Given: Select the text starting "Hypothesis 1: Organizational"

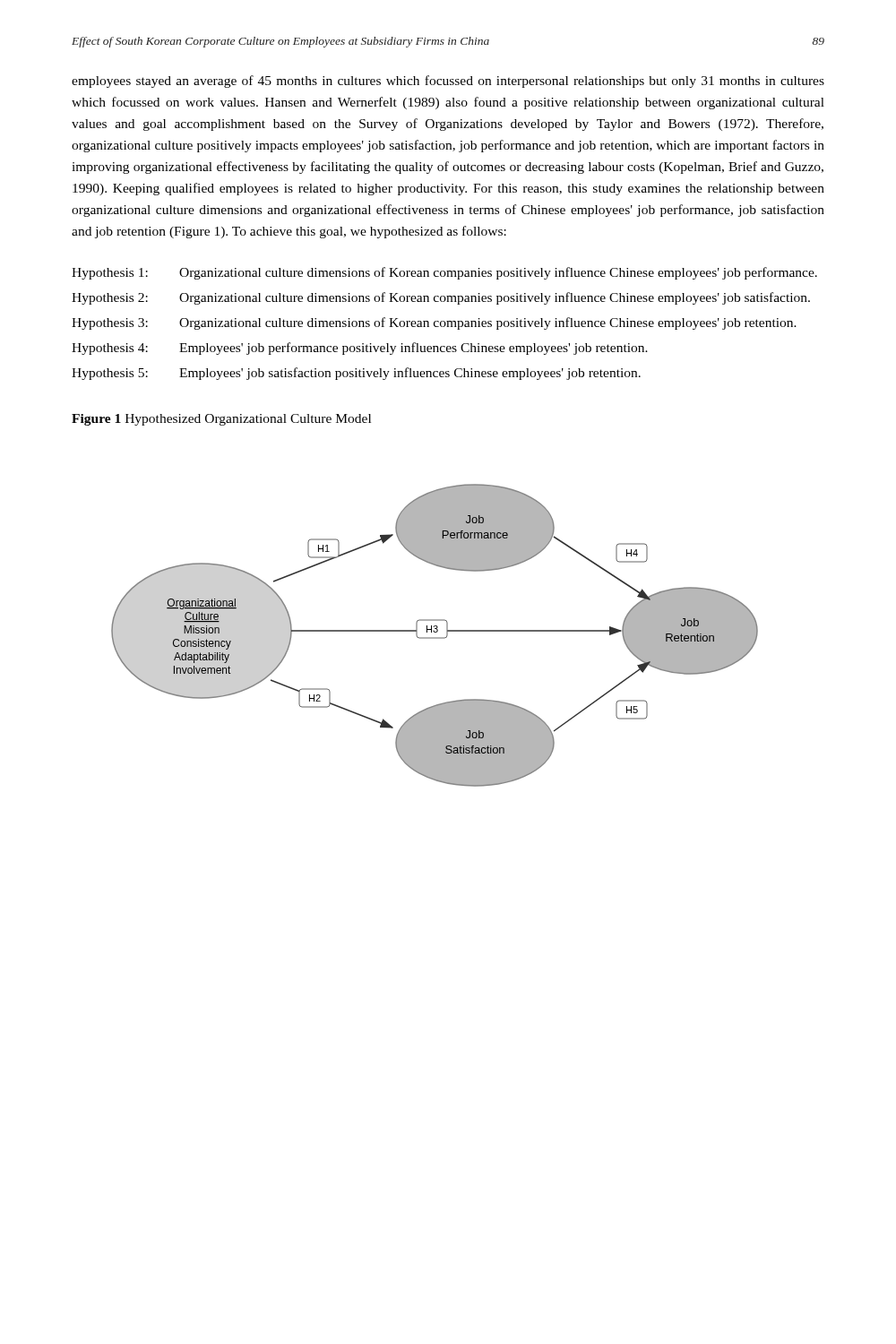Looking at the screenshot, I should click(x=448, y=273).
